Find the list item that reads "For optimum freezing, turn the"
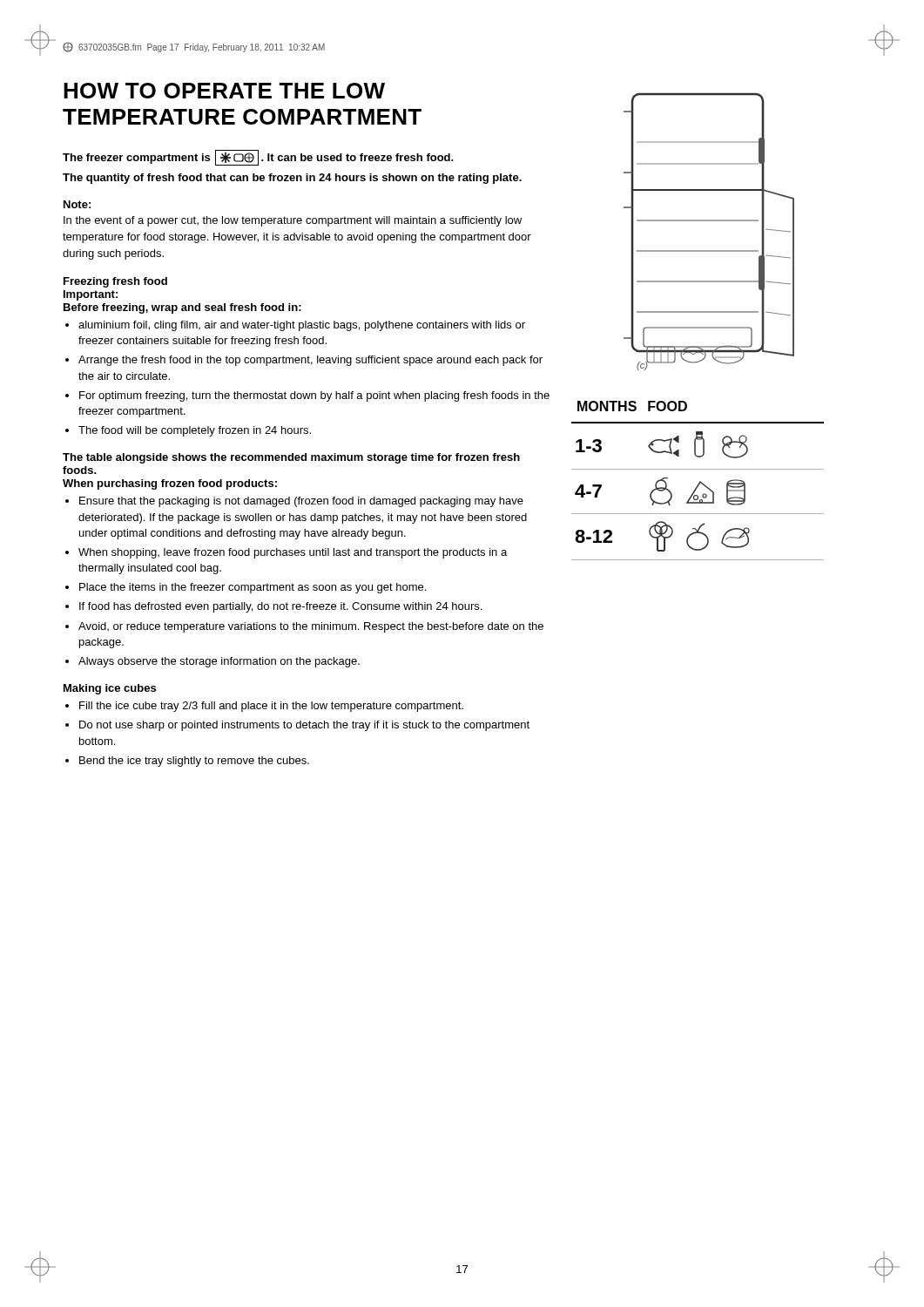924x1307 pixels. 314,403
